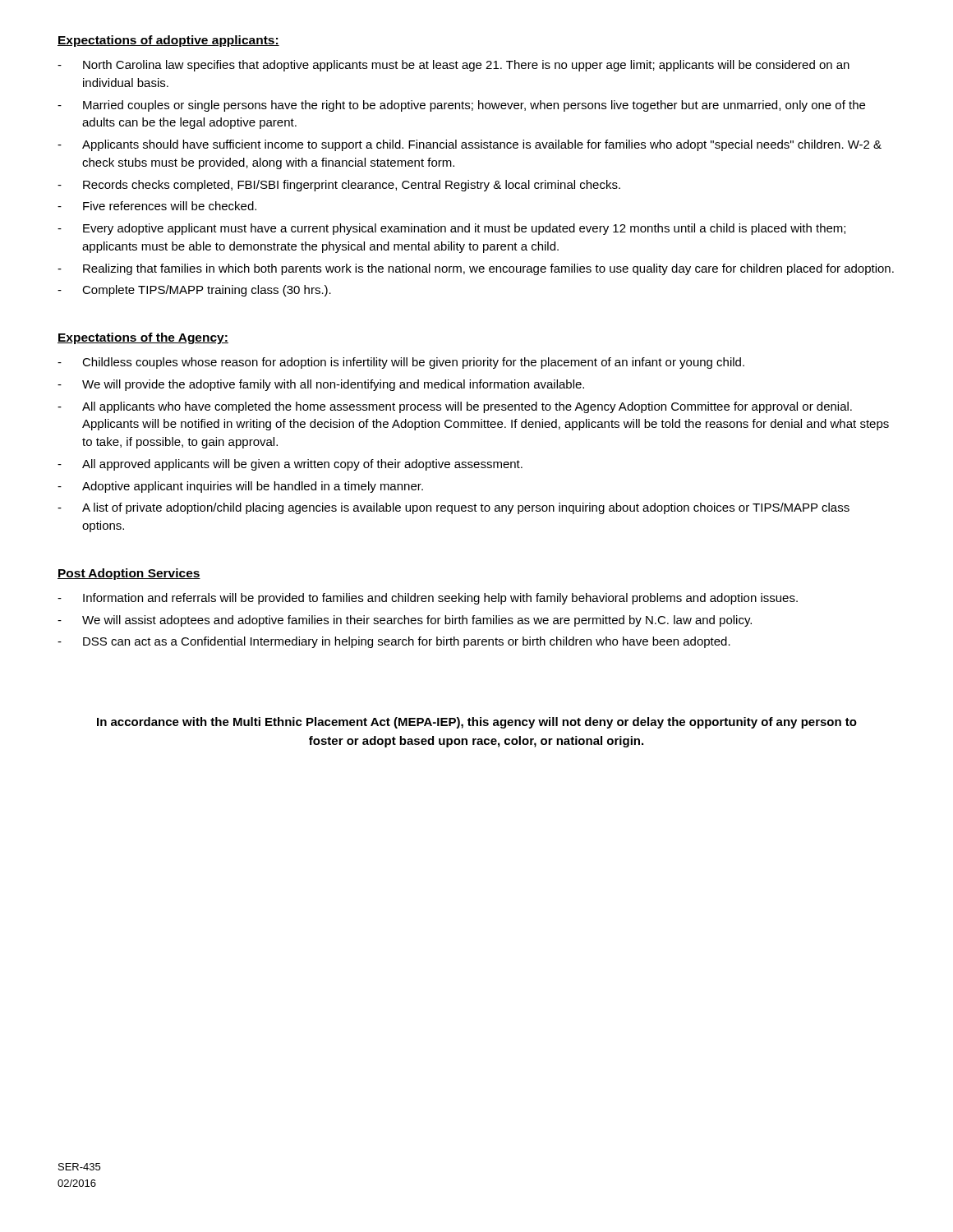Find the block on this page that starts "- A list of"
Screen dimensions: 1232x953
(476, 517)
